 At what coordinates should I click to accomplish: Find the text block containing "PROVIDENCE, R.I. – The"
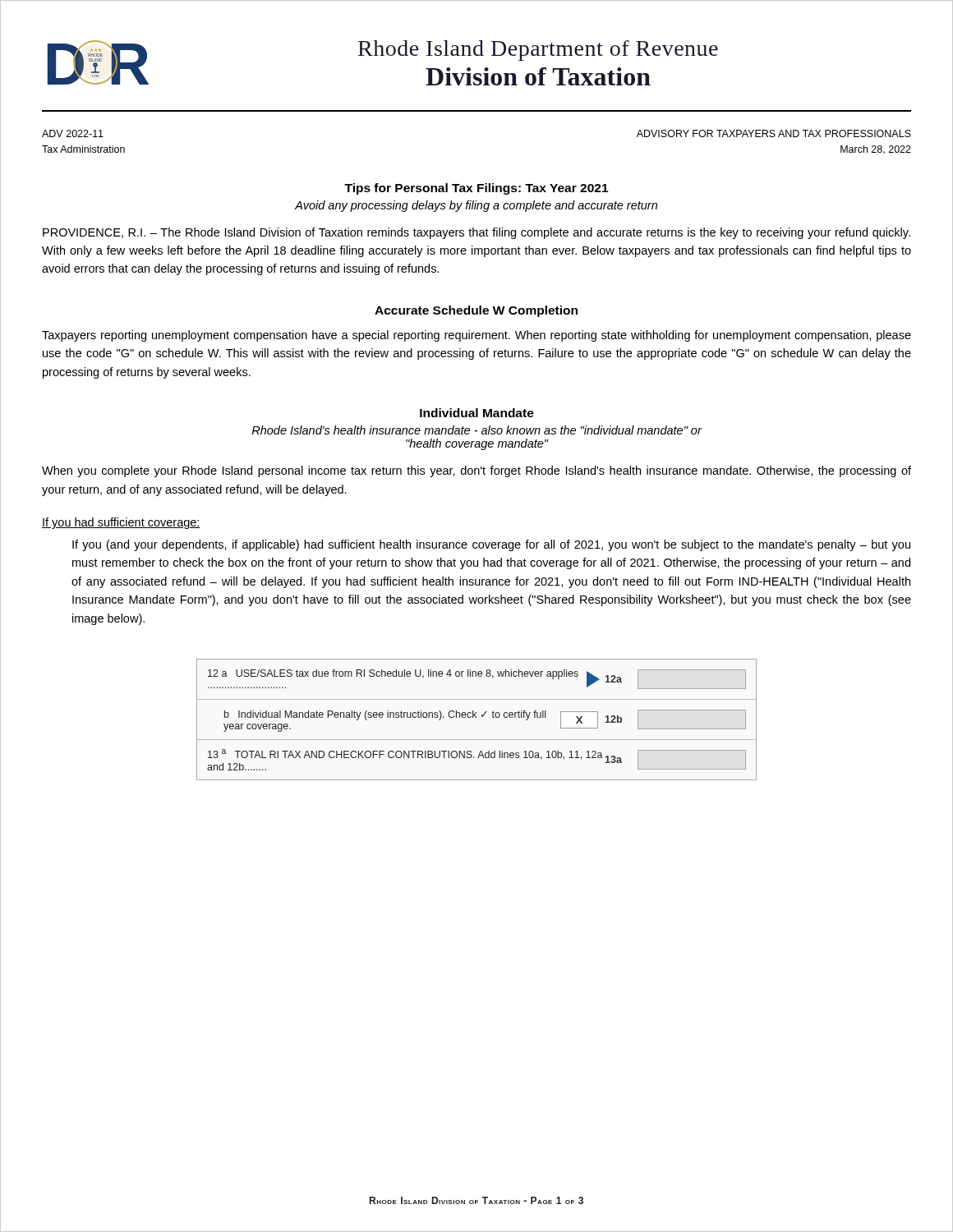(476, 250)
